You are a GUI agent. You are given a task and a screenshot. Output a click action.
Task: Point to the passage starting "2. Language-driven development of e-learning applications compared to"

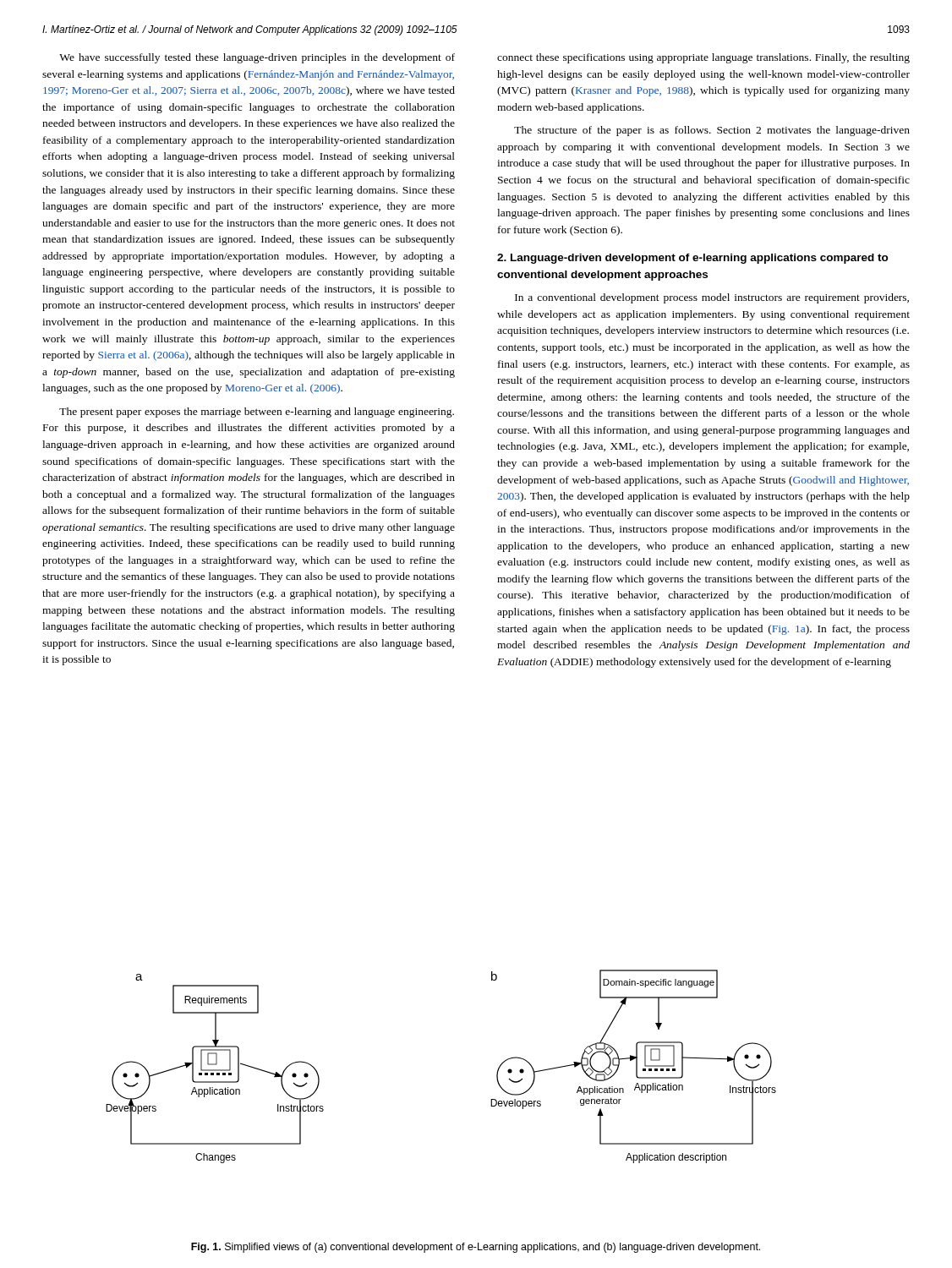click(x=693, y=266)
